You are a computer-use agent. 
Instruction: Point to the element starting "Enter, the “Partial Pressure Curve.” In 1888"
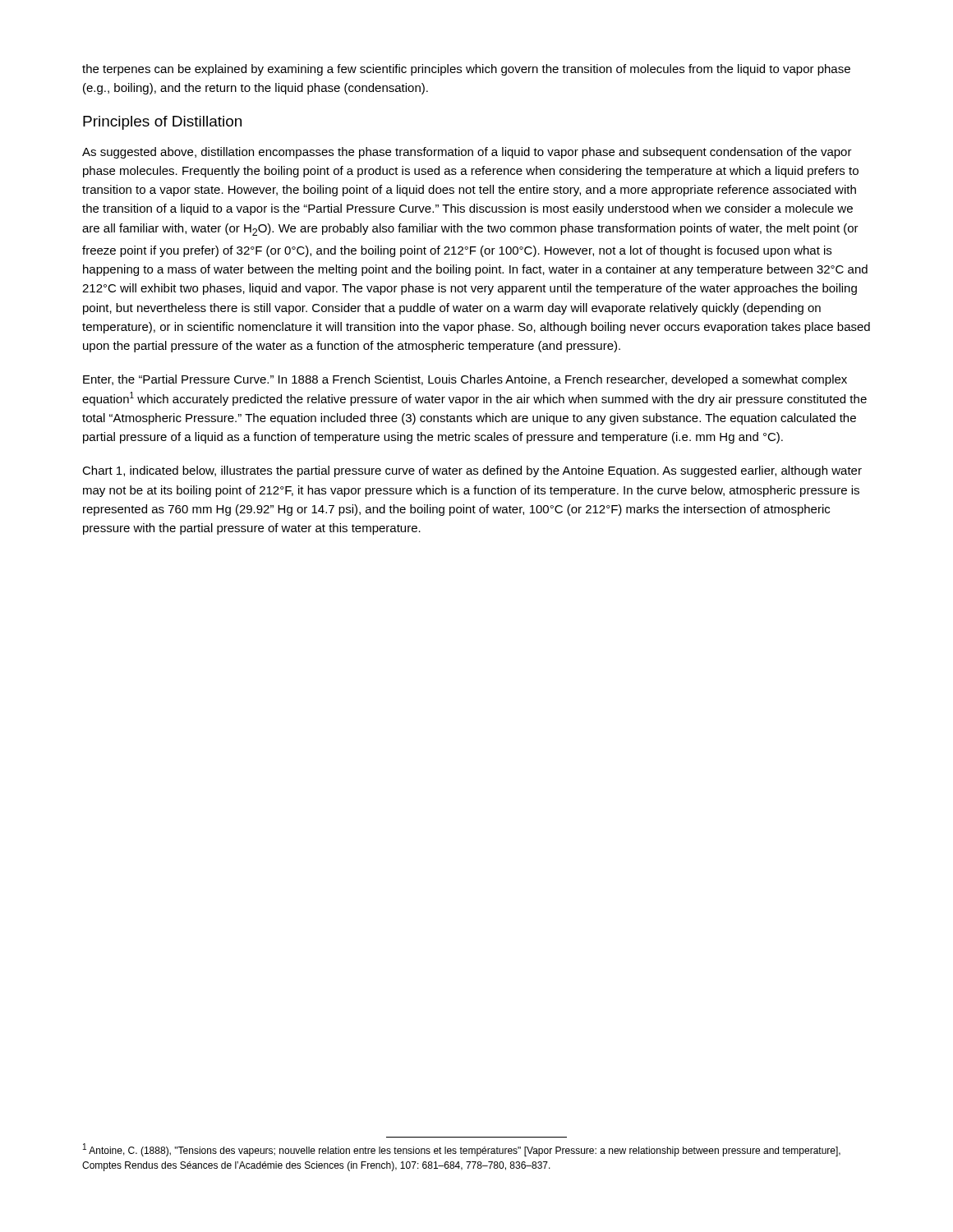pos(475,408)
